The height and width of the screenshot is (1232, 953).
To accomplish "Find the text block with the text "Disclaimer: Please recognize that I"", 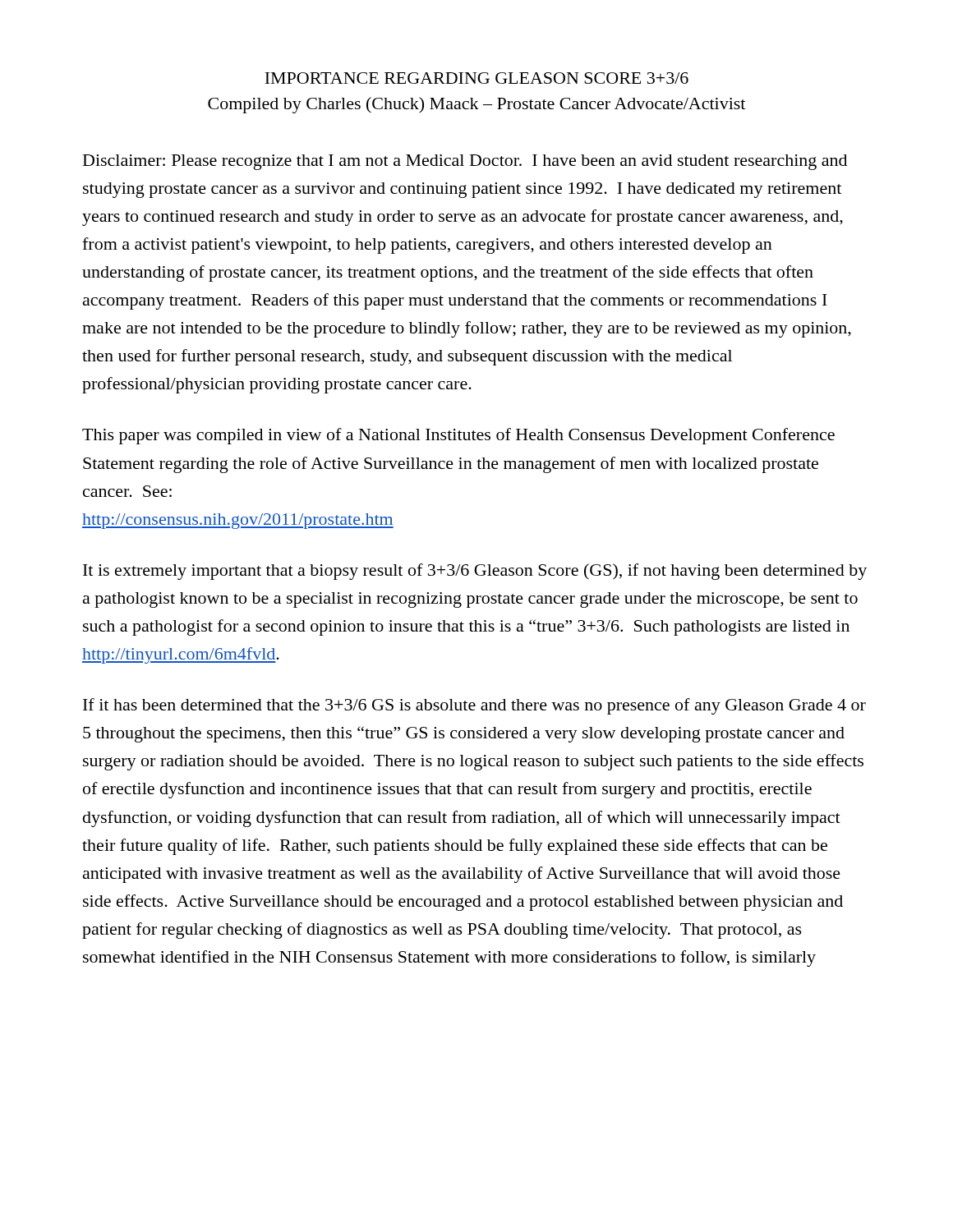I will coord(467,271).
